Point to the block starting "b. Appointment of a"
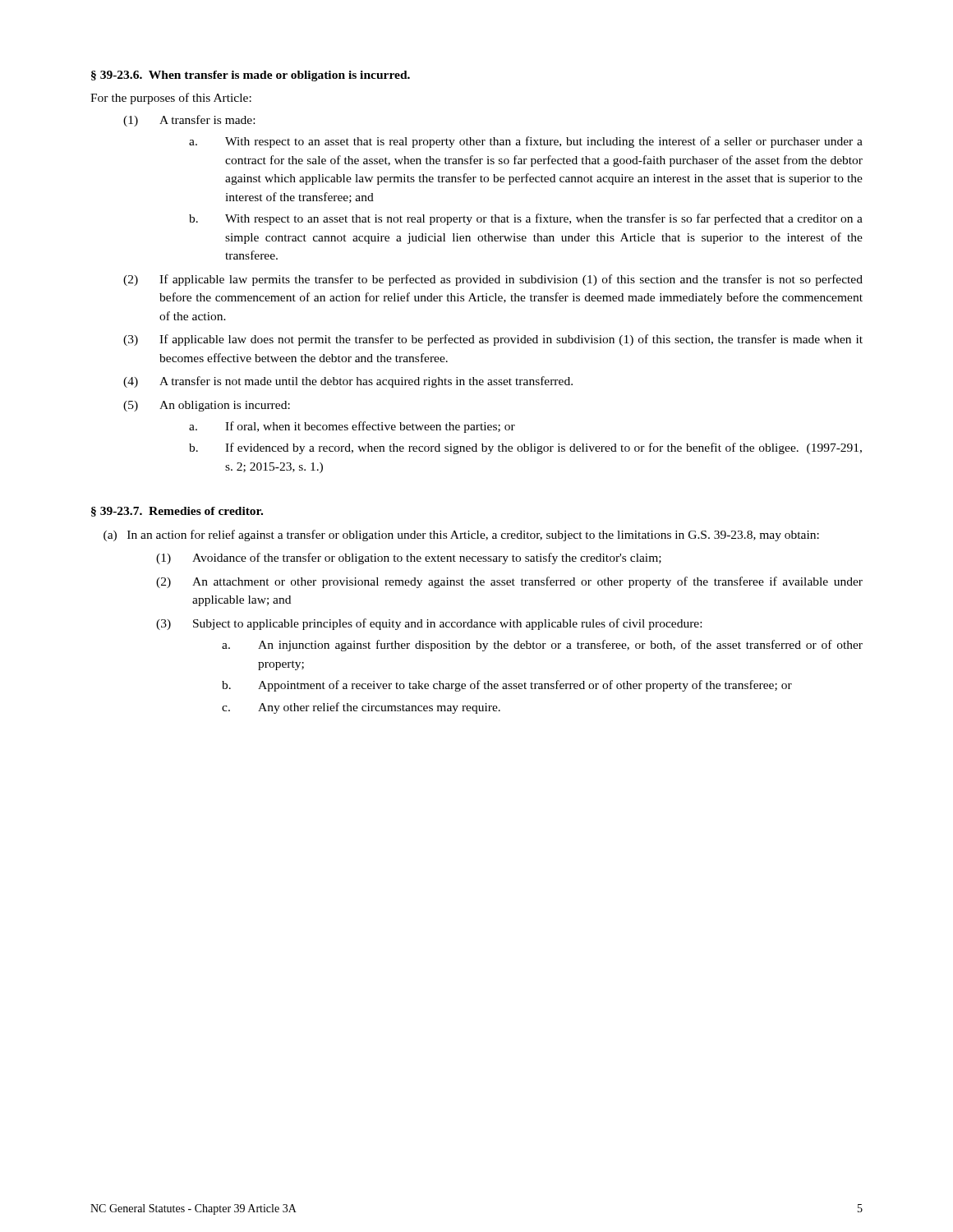Viewport: 953px width, 1232px height. tap(542, 685)
